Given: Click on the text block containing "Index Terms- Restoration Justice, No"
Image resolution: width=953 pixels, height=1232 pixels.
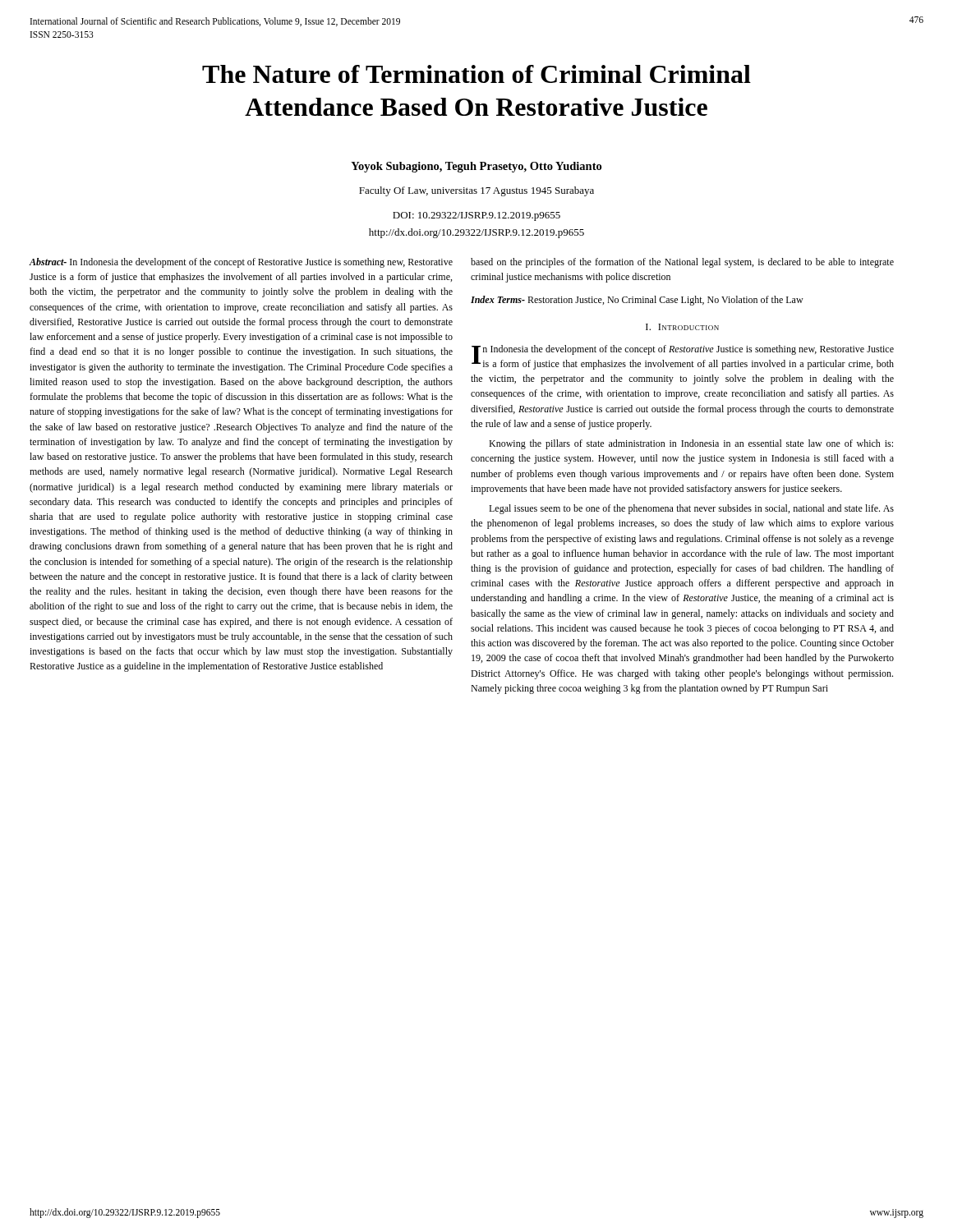Looking at the screenshot, I should [x=637, y=300].
